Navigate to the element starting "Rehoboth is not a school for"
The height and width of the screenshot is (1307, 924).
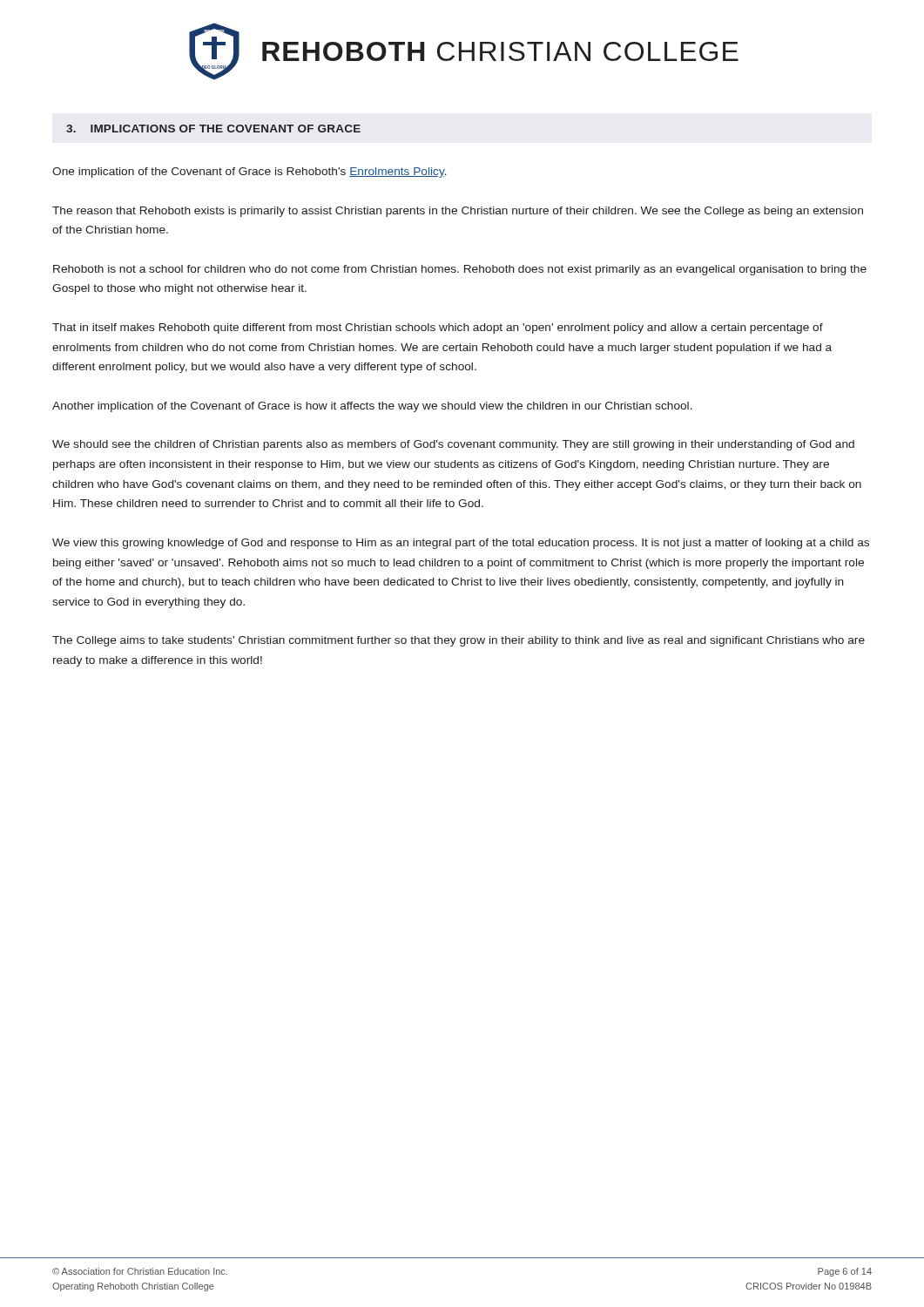(x=459, y=279)
